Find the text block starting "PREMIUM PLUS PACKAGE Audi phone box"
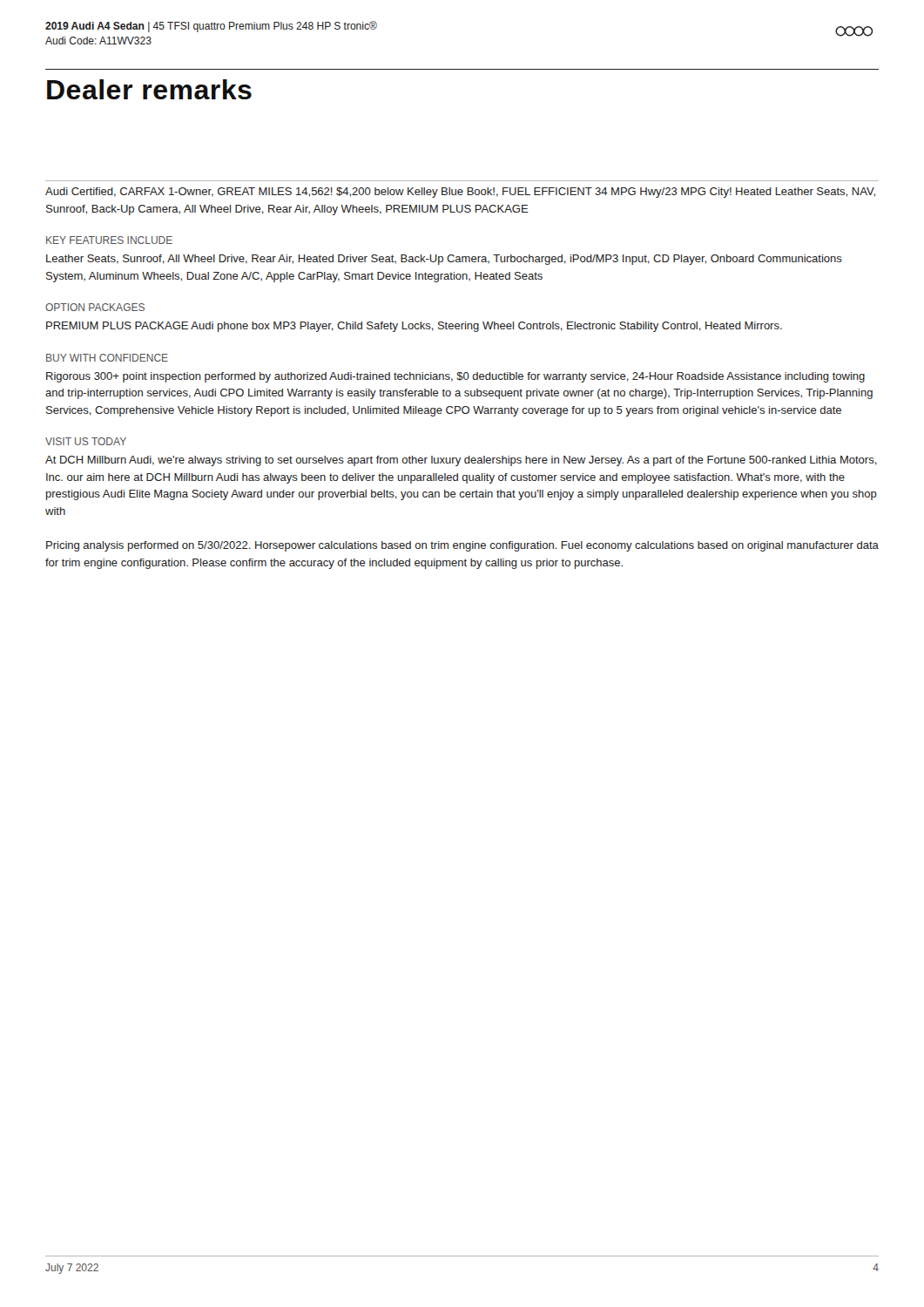Viewport: 924px width, 1307px height. tap(414, 325)
